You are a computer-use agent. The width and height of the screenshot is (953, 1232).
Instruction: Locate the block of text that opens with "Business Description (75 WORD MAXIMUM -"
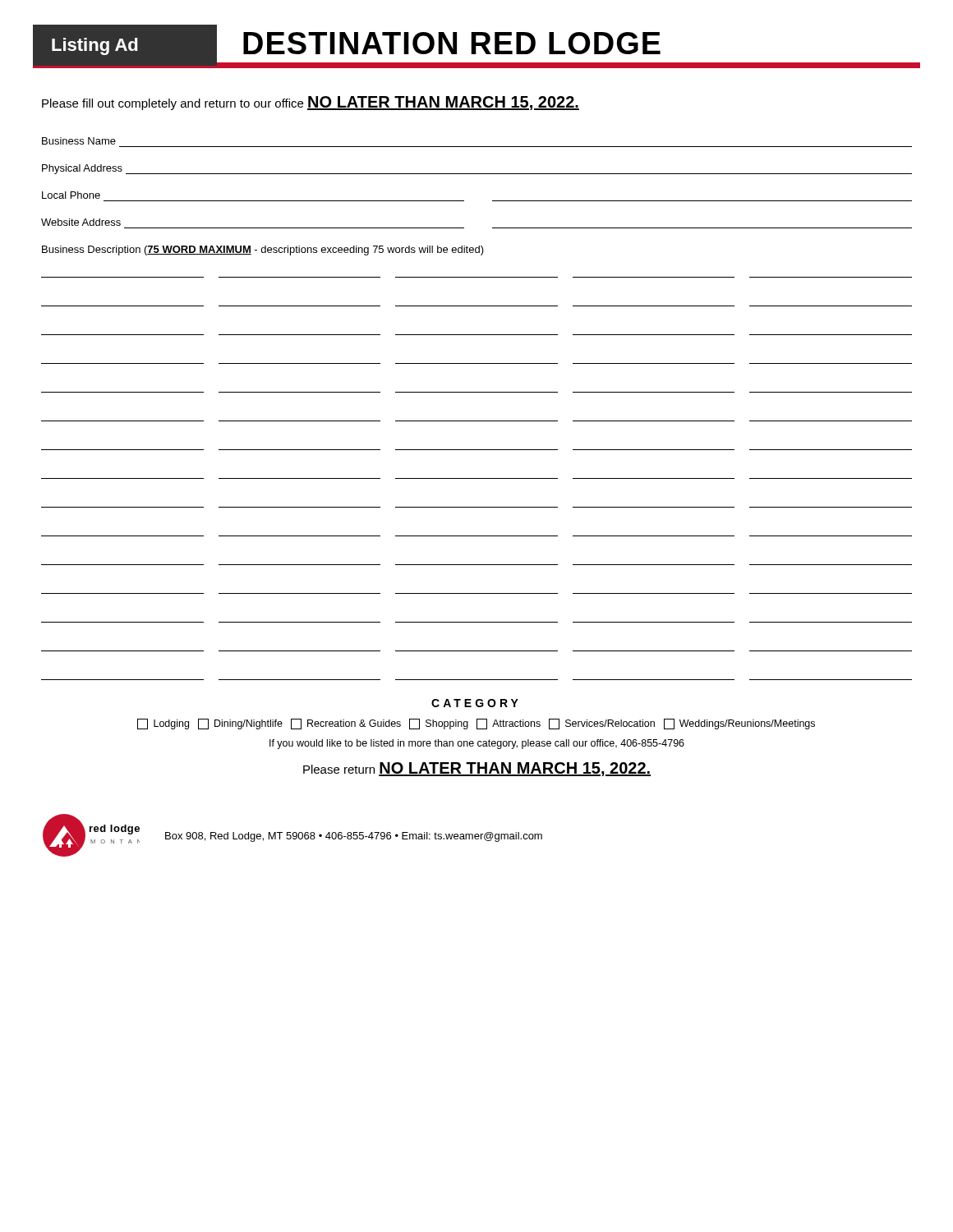262,249
